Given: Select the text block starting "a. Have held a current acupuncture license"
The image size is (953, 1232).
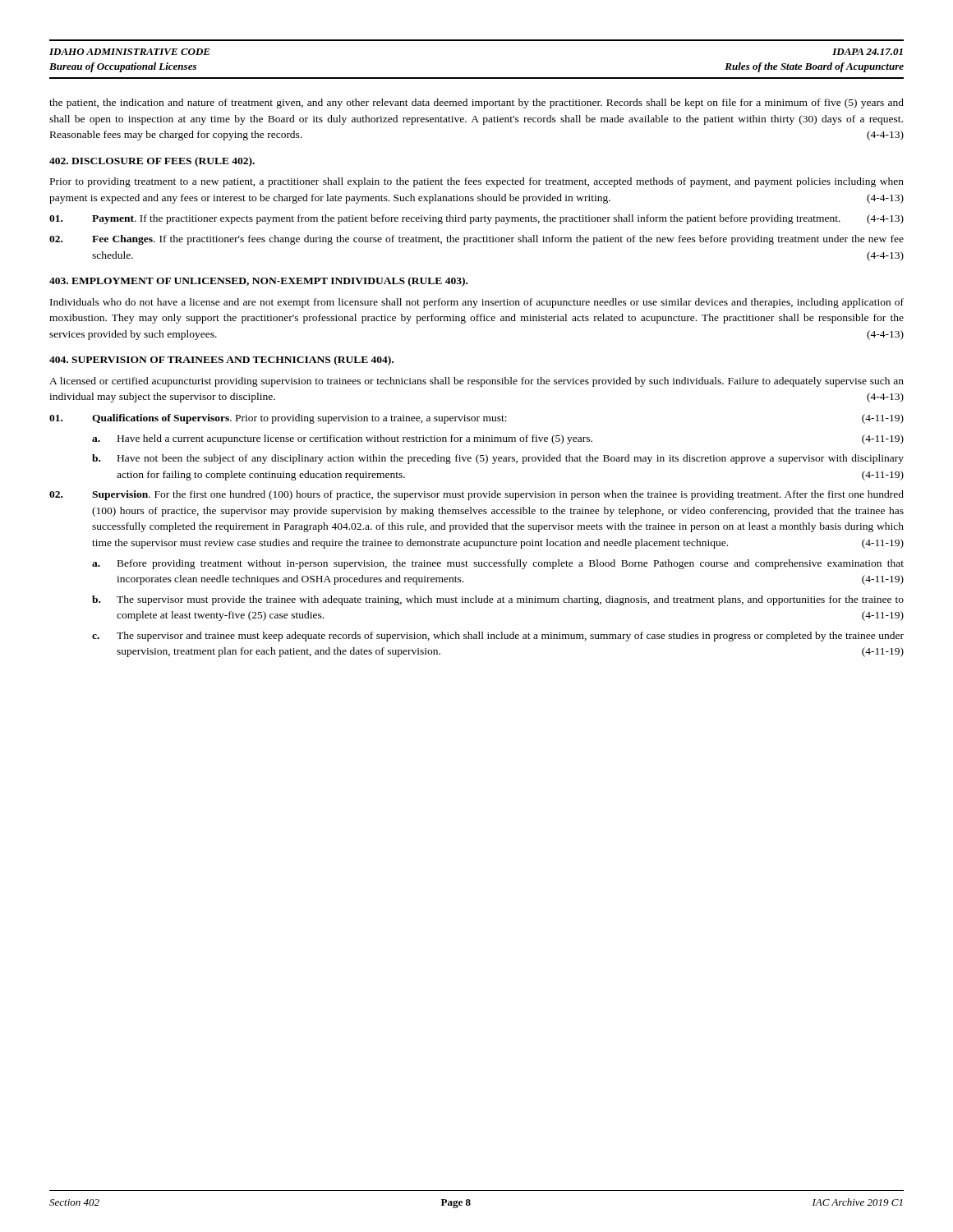Looking at the screenshot, I should point(498,438).
